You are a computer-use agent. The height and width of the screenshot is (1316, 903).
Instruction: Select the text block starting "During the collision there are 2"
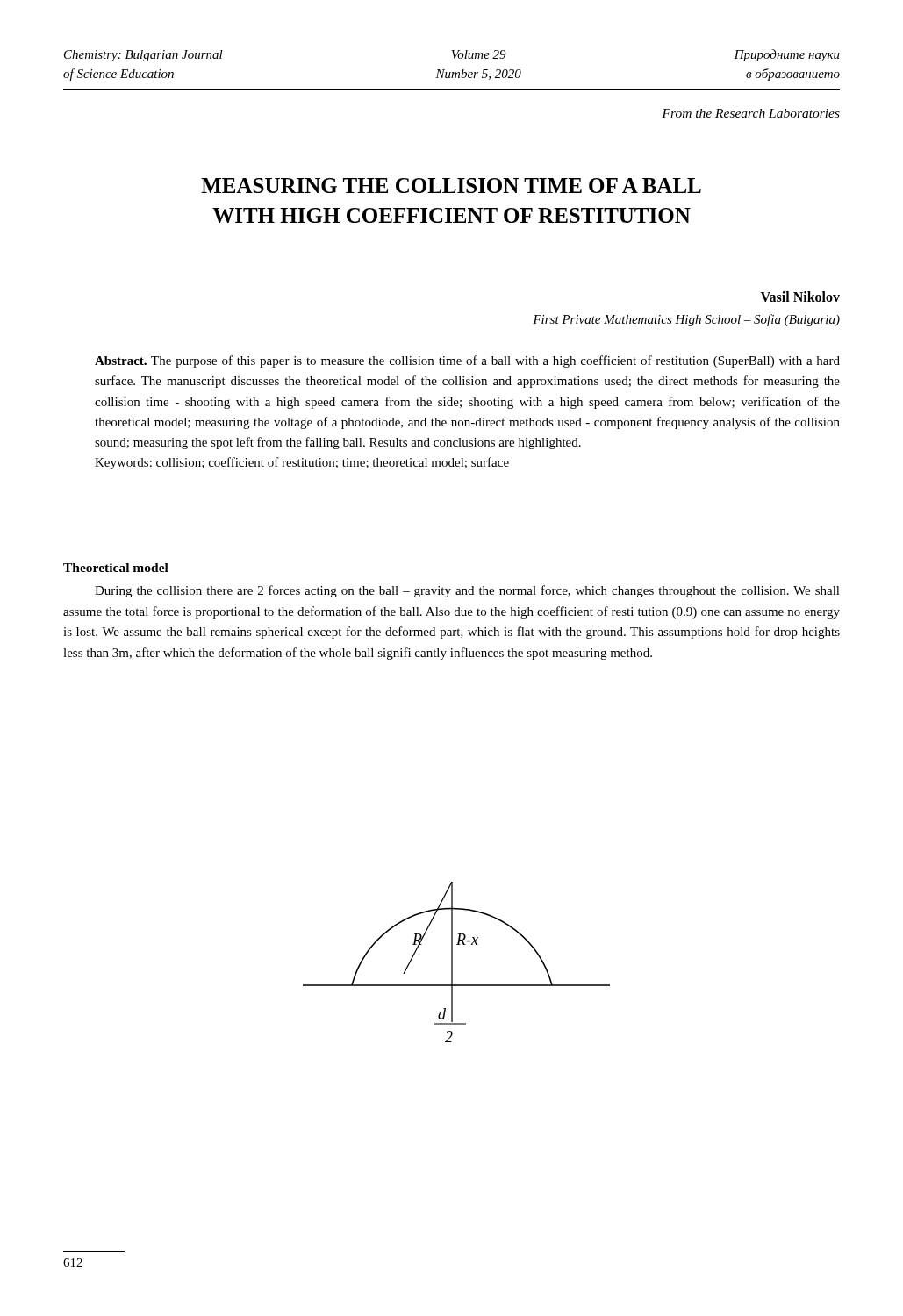click(452, 622)
